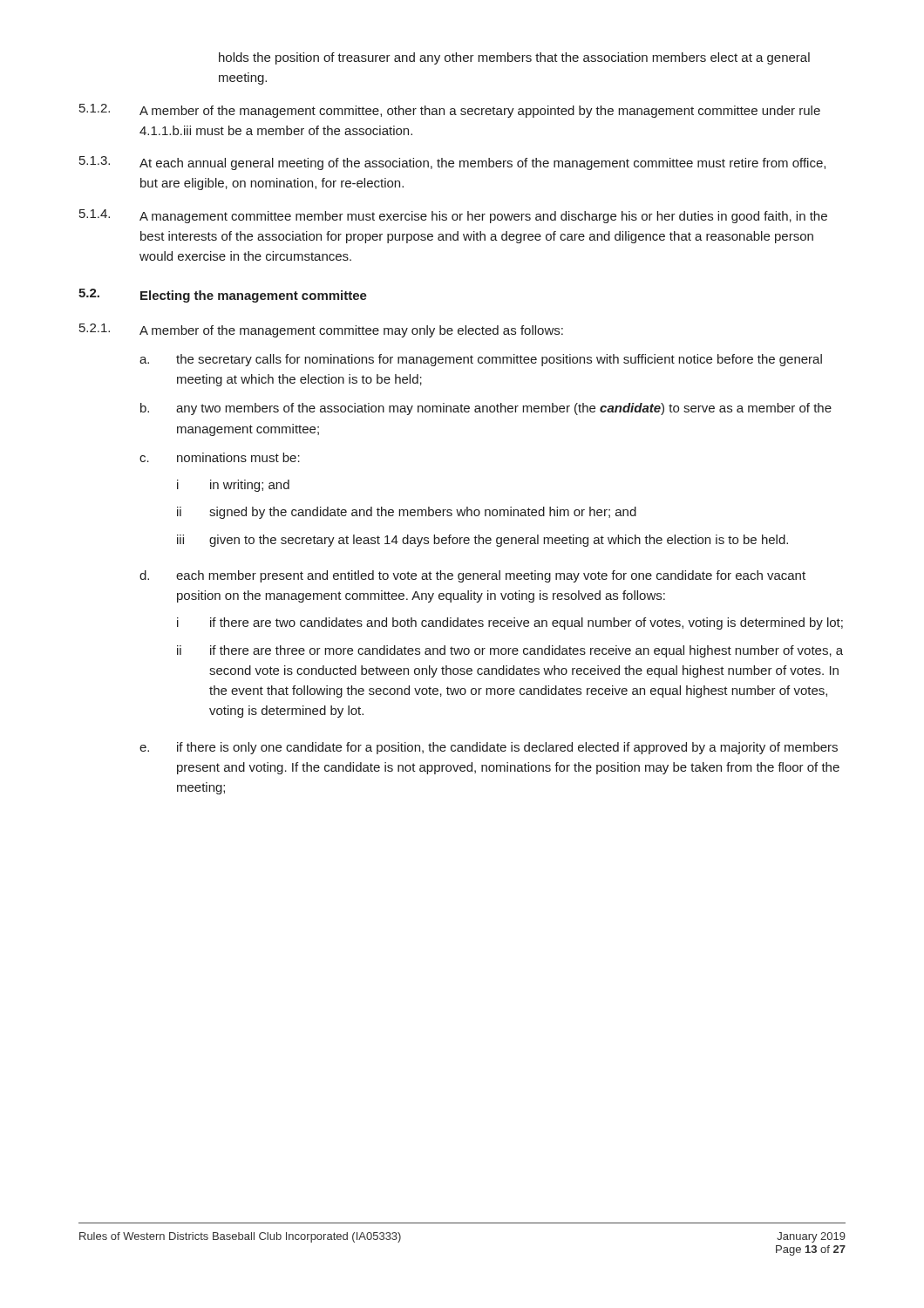Locate the block of text that opens with "5.1.3. At each annual general"
Image resolution: width=924 pixels, height=1308 pixels.
462,173
